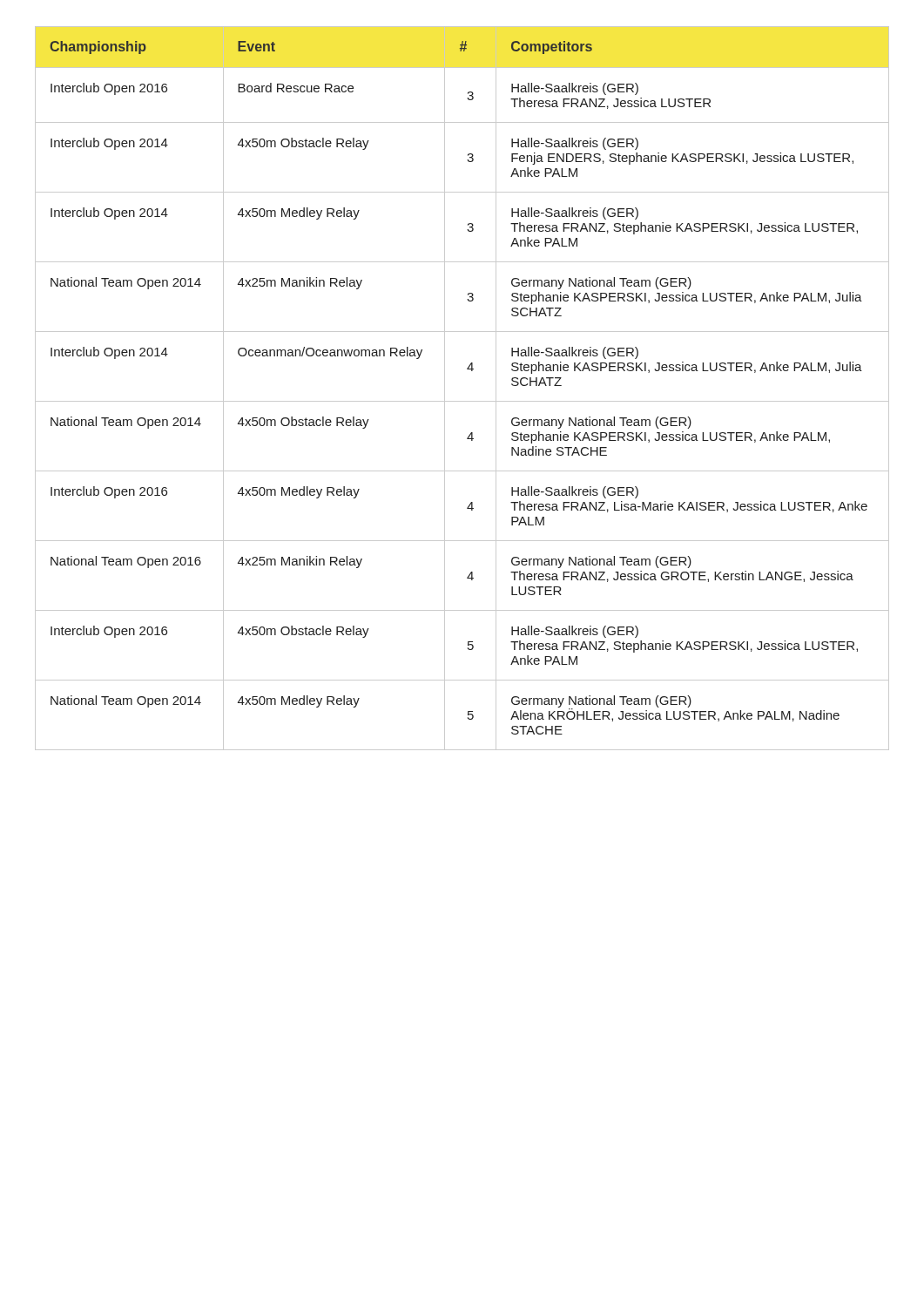Locate the table with the text "Interclub Open 2014"
924x1307 pixels.
click(462, 388)
